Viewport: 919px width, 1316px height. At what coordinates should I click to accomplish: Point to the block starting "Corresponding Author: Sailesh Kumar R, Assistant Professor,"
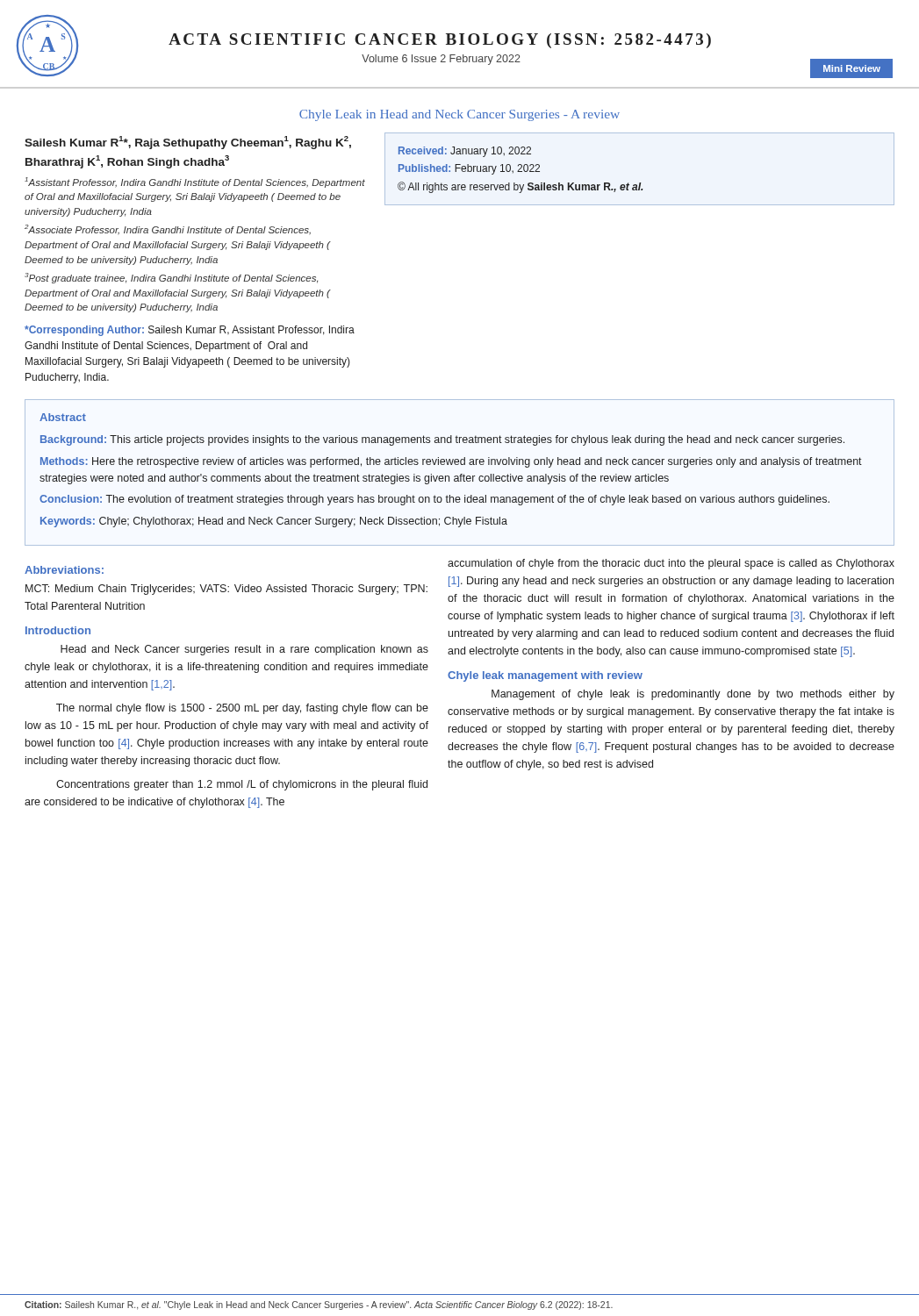189,354
